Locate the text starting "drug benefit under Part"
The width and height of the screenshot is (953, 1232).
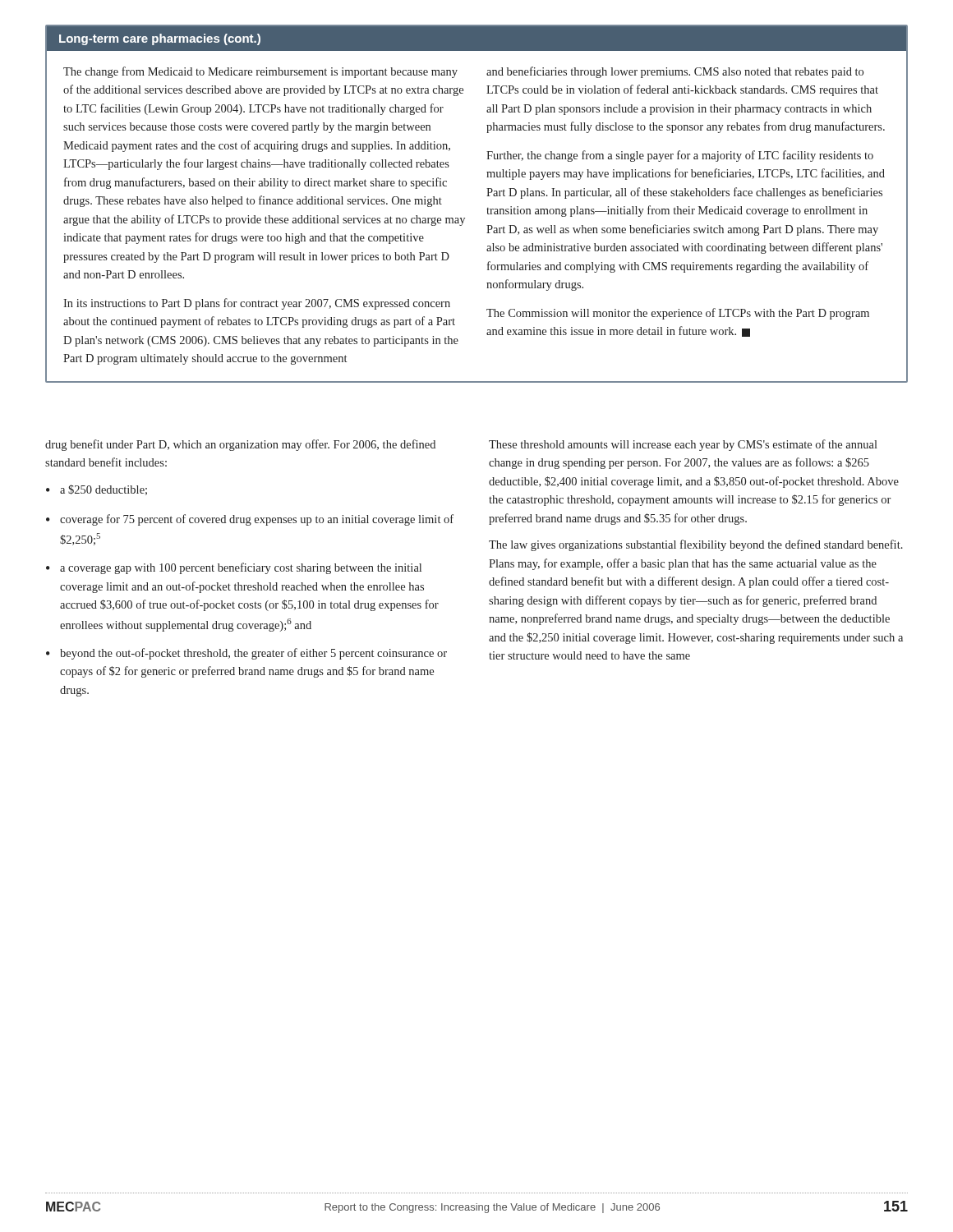coord(255,454)
